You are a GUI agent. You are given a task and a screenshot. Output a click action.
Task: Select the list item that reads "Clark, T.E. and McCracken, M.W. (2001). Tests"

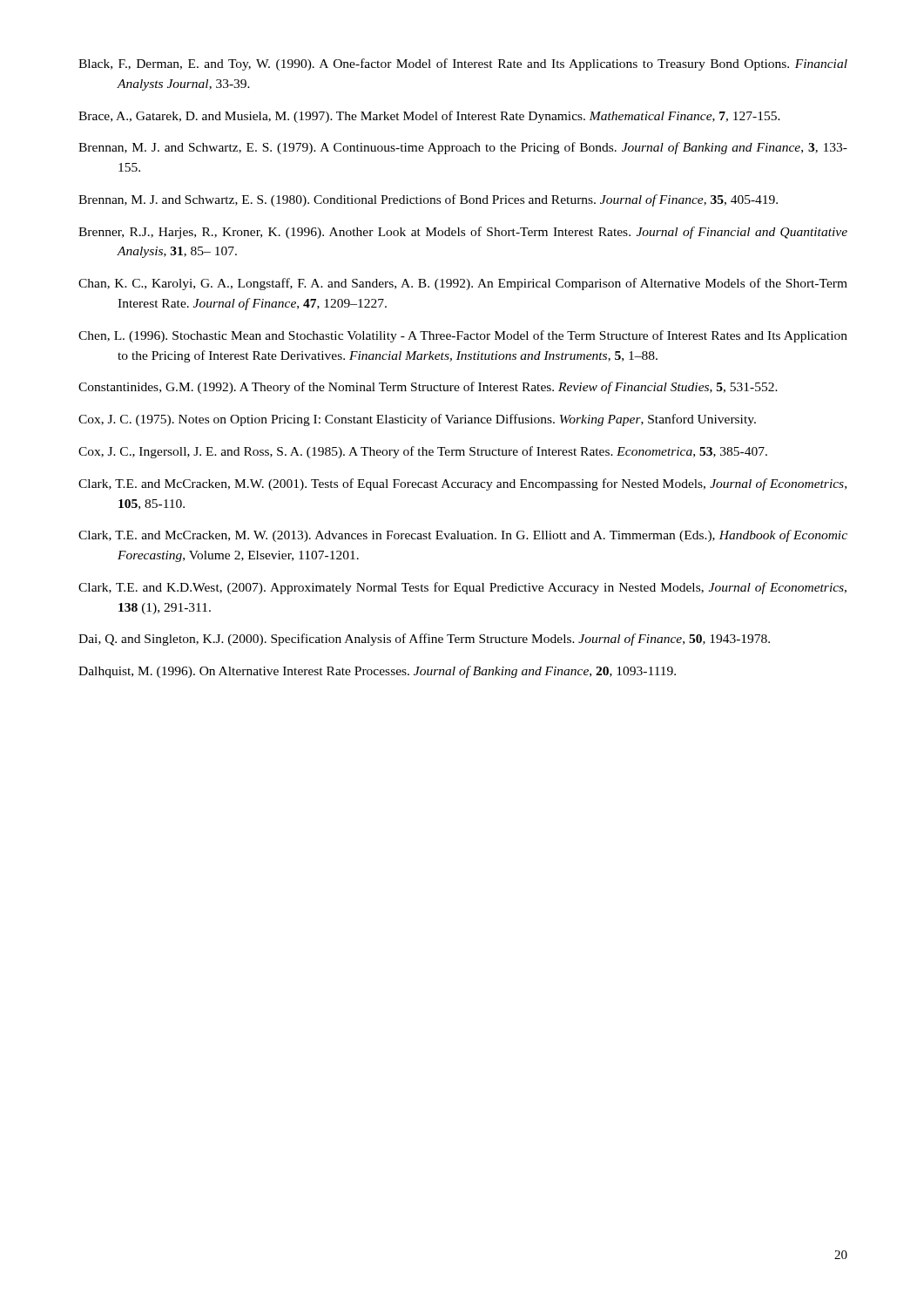coord(463,493)
